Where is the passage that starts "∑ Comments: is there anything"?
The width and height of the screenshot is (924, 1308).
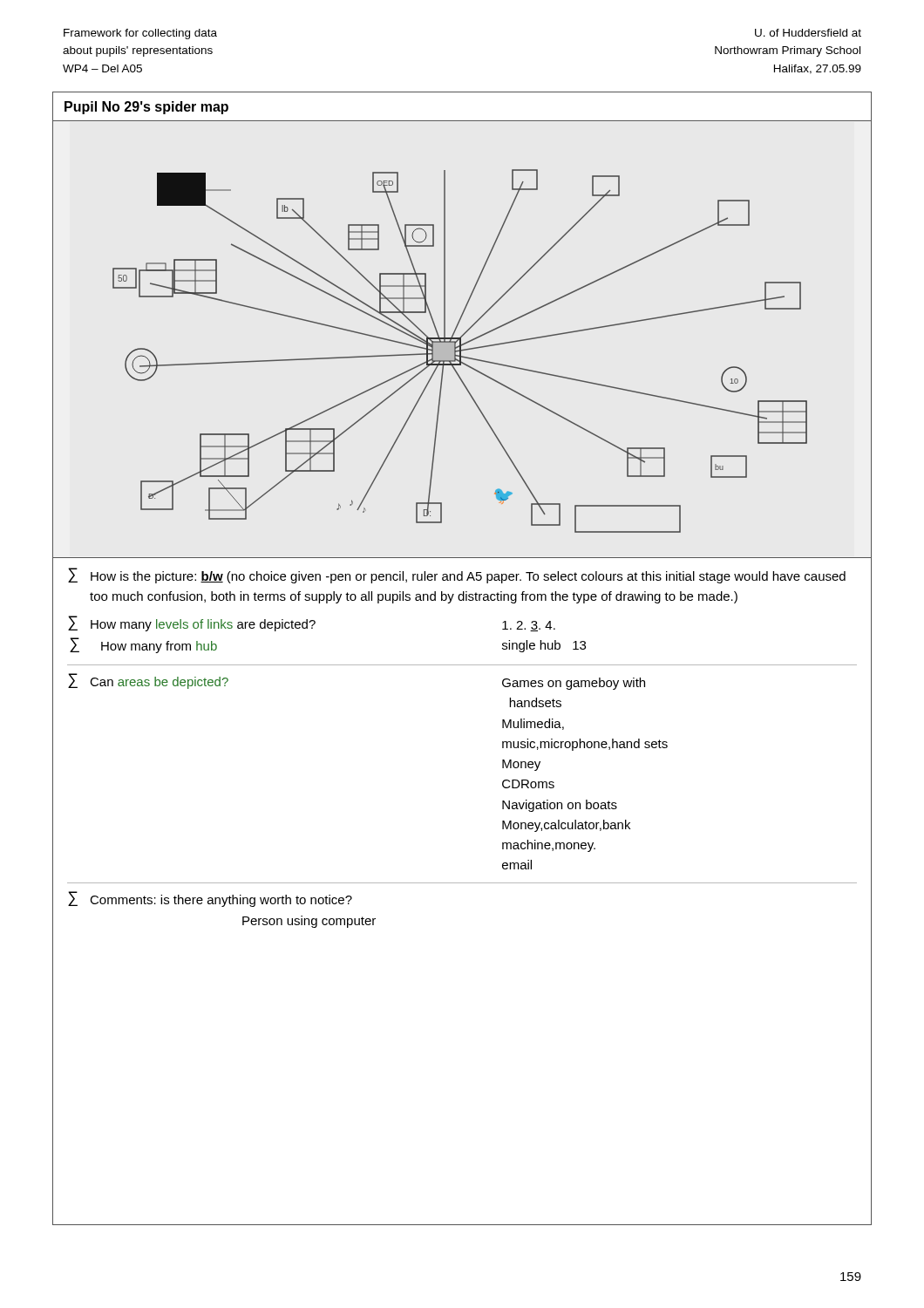[x=210, y=899]
